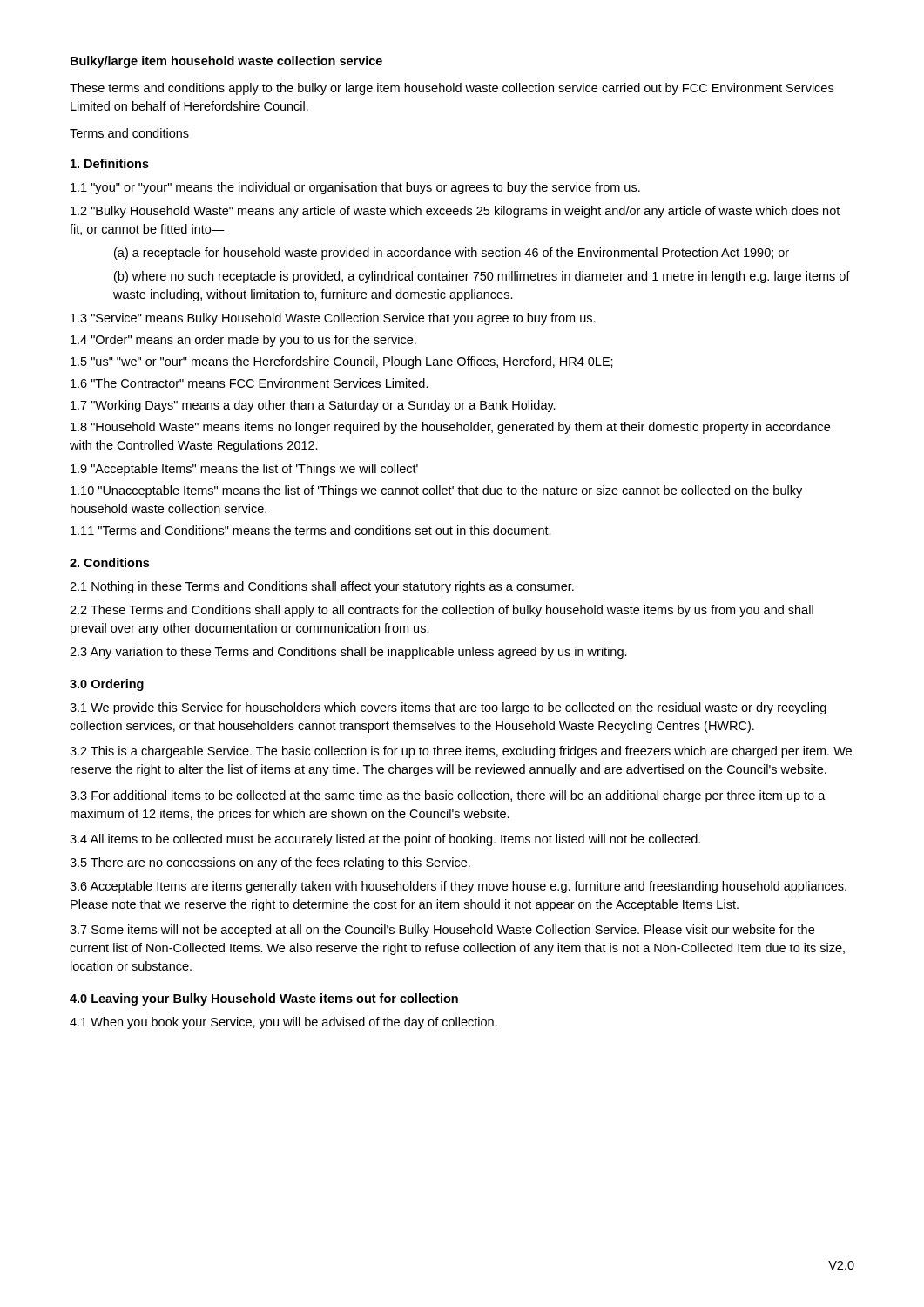Find the text block starting "Bulky/large item household waste collection service"

click(226, 61)
